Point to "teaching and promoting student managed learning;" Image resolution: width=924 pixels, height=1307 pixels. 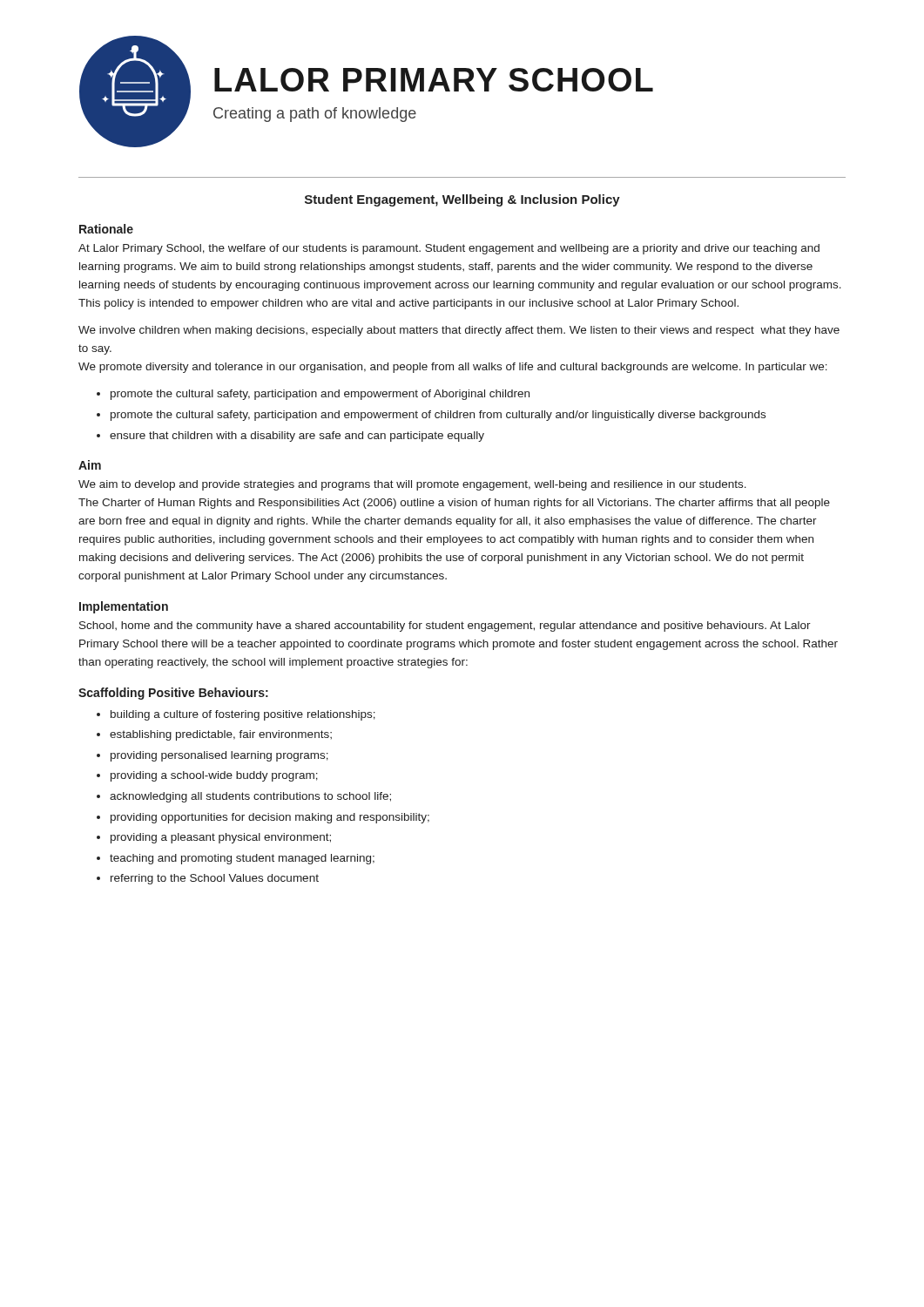(x=242, y=858)
